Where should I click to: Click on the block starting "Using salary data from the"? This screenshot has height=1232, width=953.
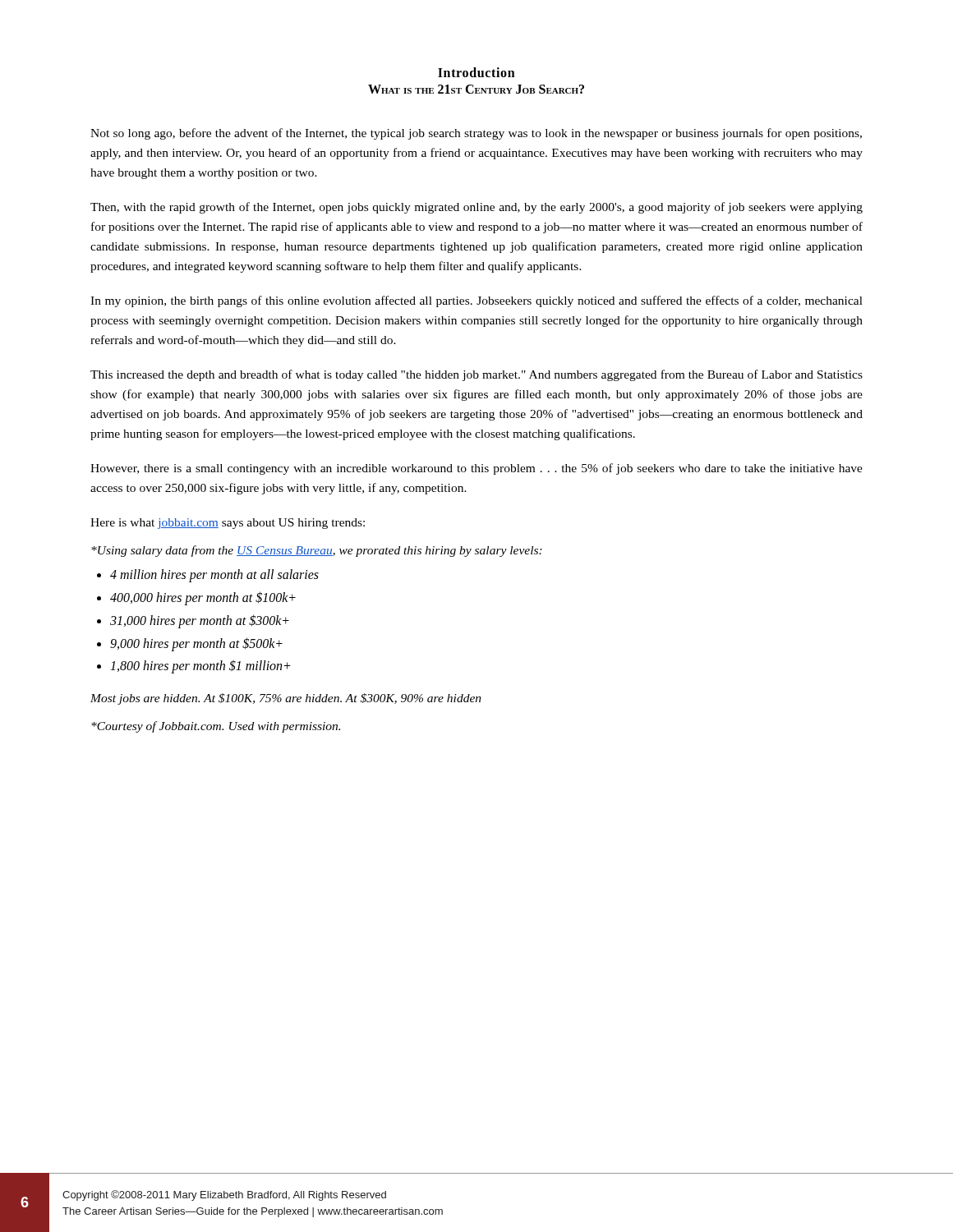coord(317,550)
